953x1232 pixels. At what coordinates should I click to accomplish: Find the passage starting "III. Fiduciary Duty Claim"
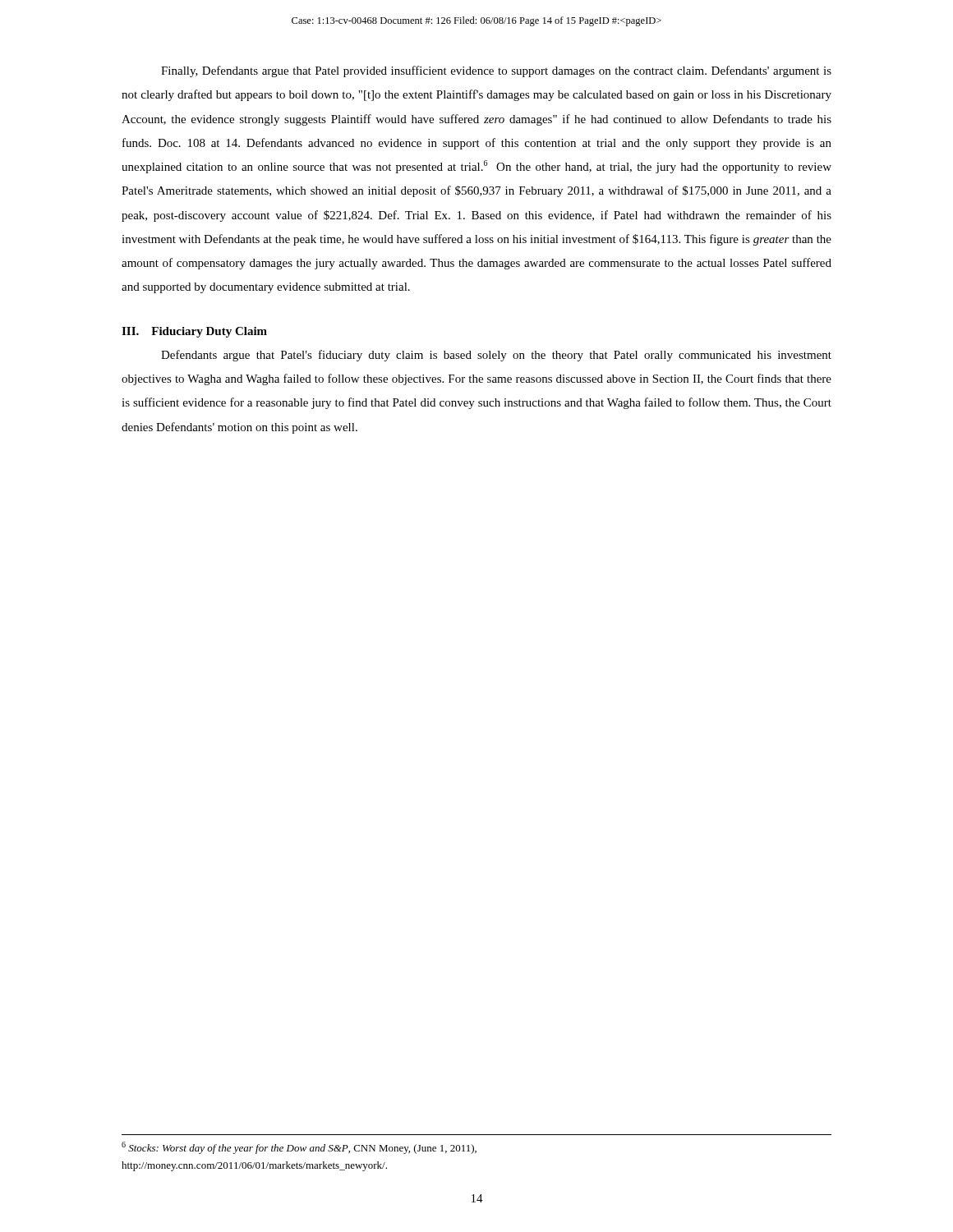[194, 331]
